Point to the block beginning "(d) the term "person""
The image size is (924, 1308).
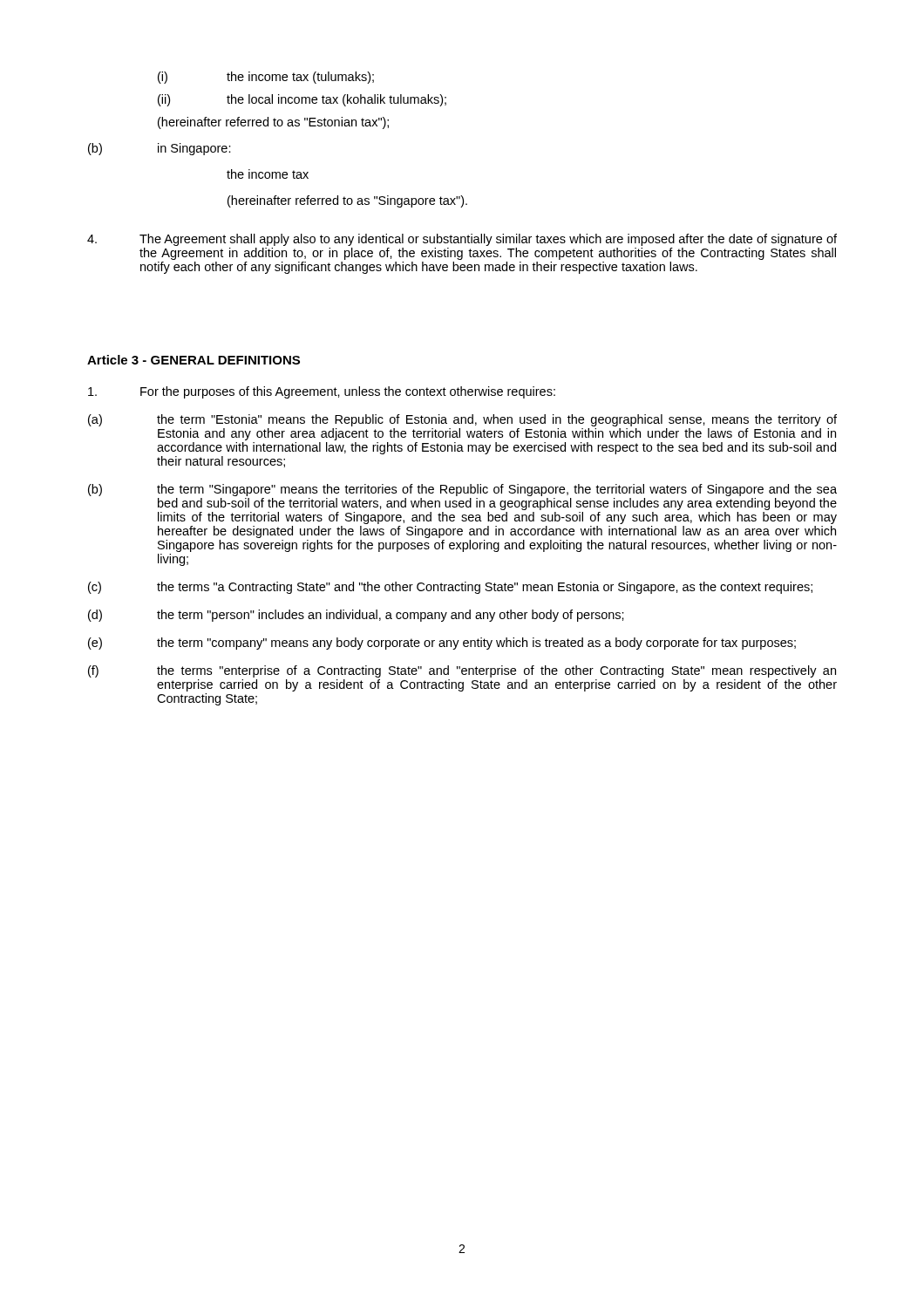point(462,615)
